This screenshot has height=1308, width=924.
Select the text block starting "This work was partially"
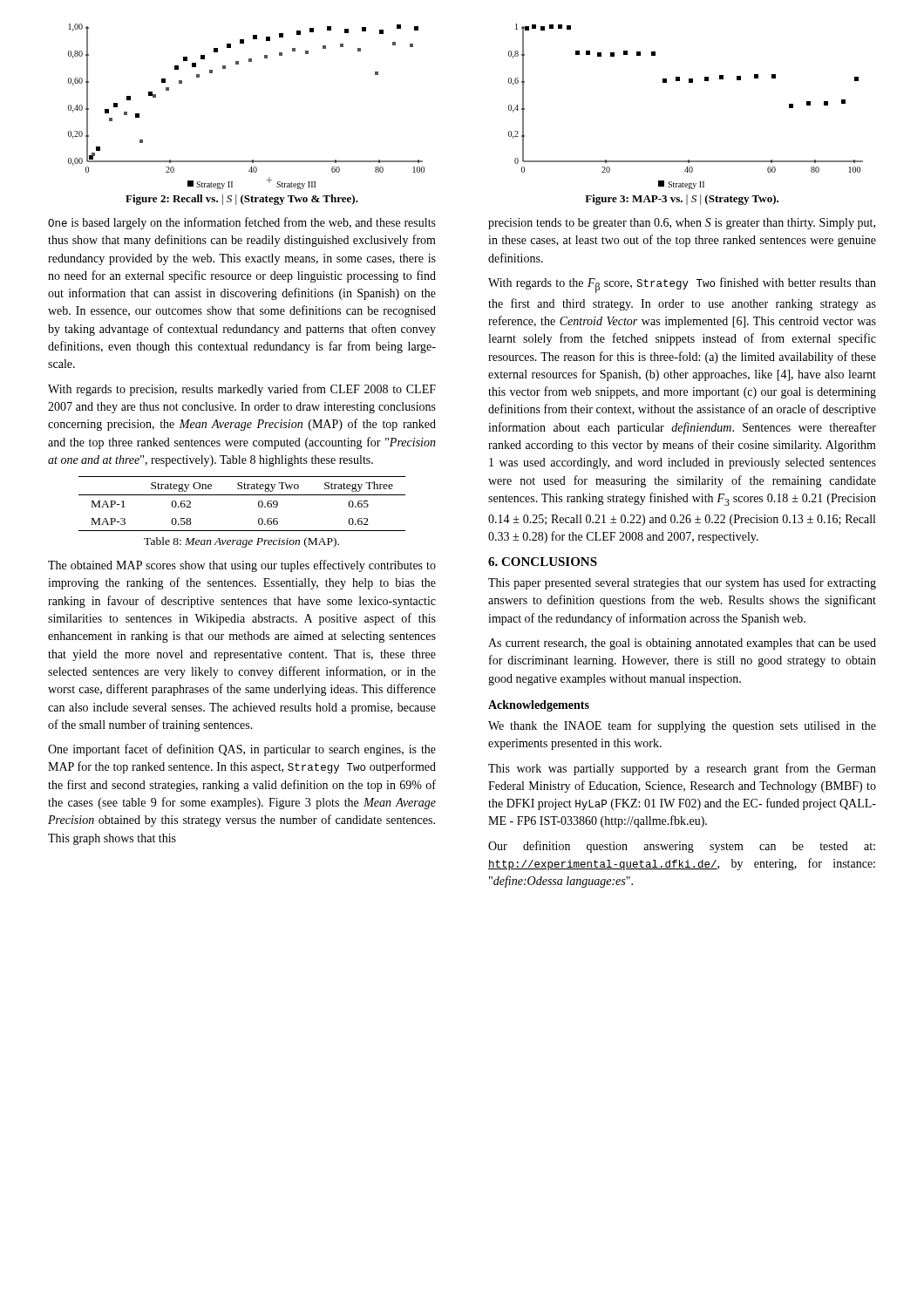click(x=682, y=795)
